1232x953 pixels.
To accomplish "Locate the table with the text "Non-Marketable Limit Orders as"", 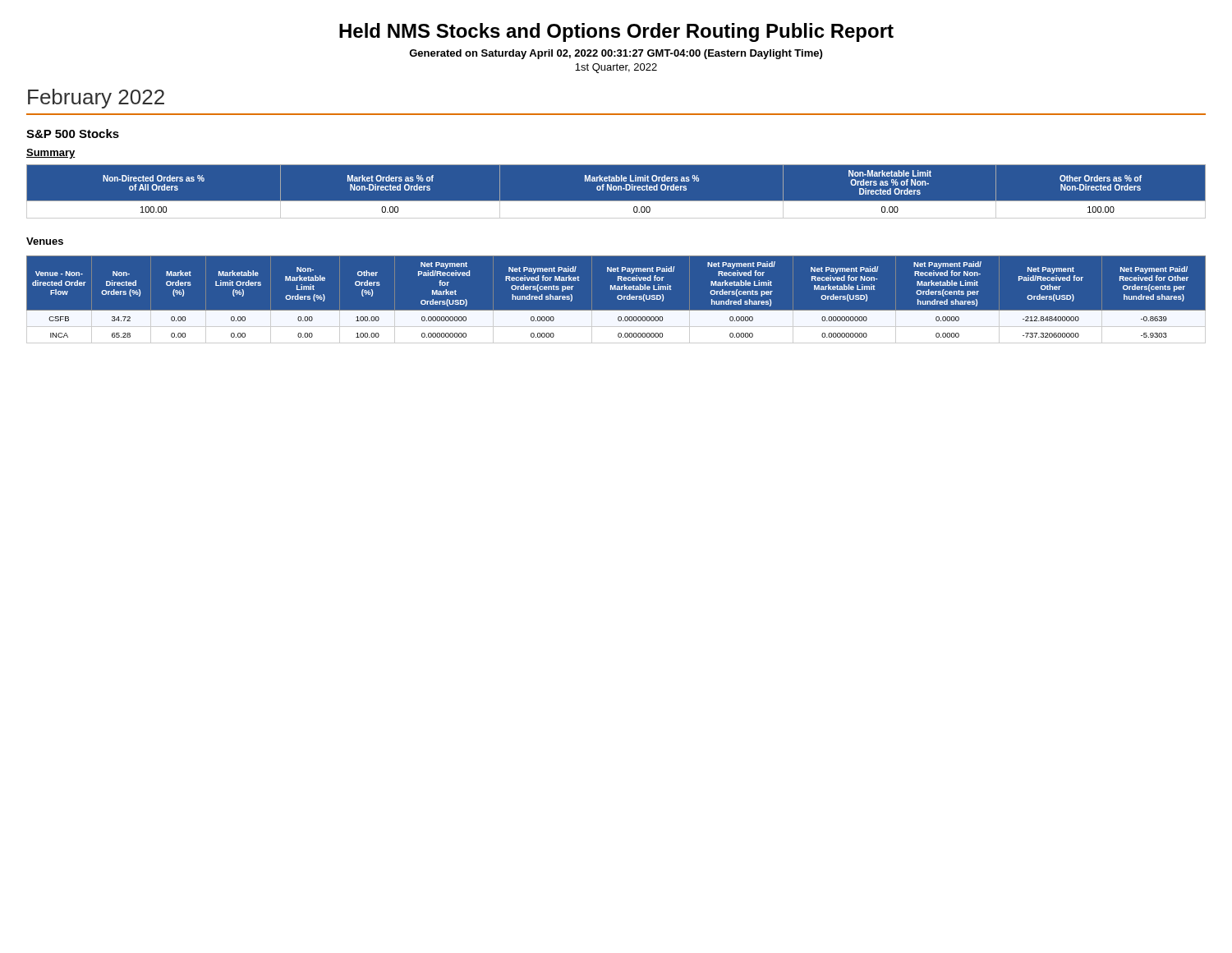I will (616, 191).
